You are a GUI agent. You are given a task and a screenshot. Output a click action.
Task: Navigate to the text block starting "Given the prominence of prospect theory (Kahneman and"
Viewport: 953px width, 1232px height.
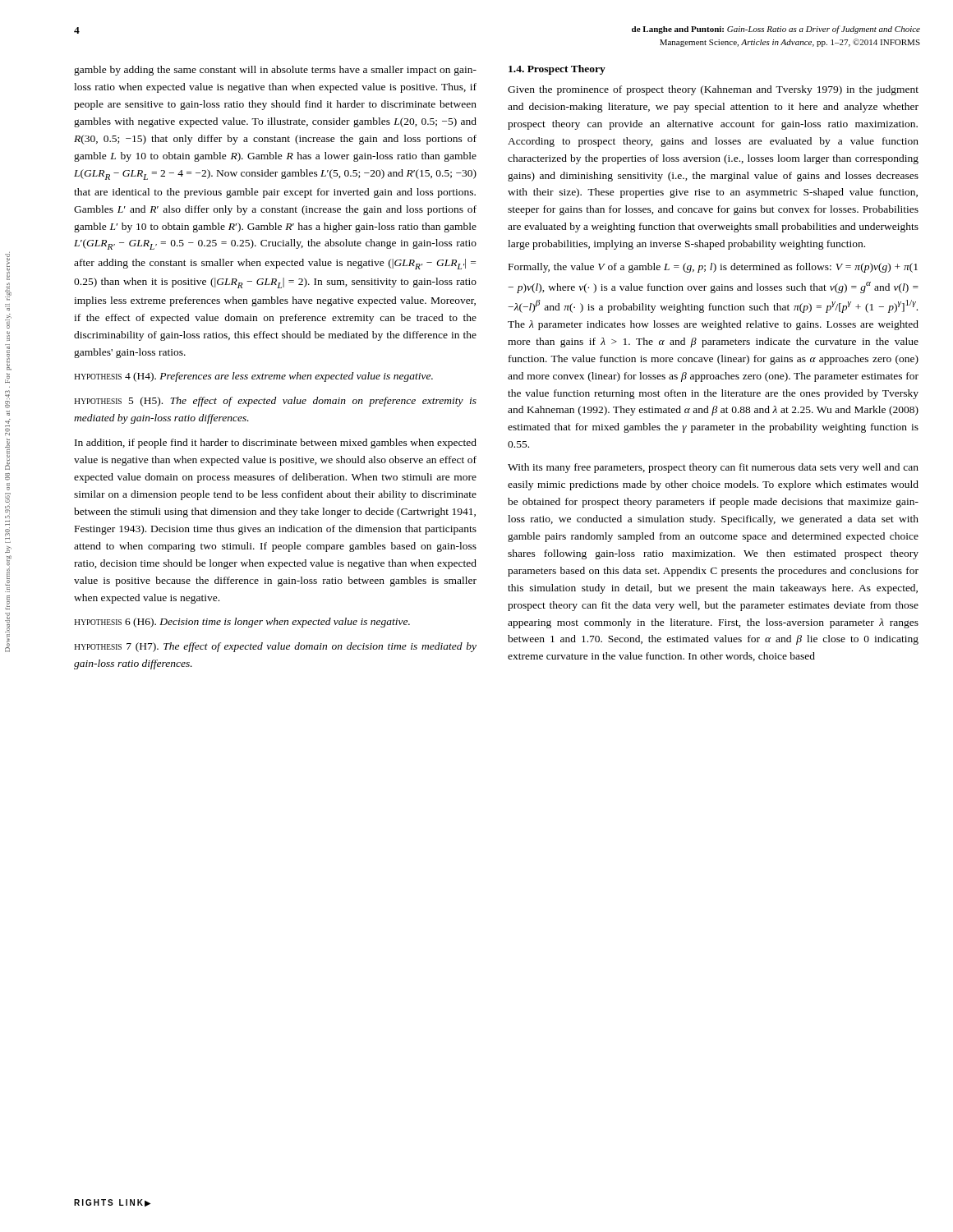[x=713, y=373]
